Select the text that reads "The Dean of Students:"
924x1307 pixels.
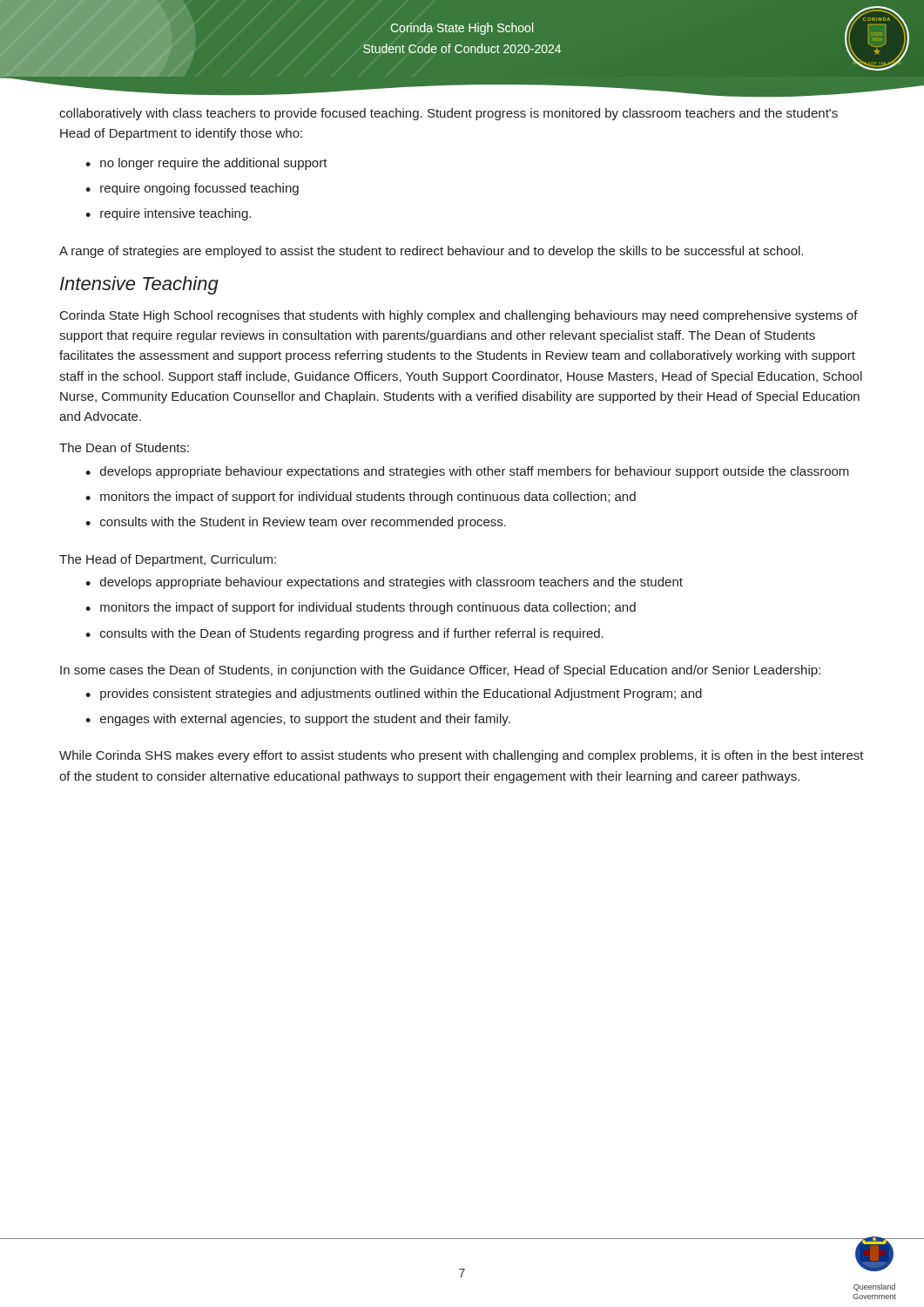click(125, 448)
